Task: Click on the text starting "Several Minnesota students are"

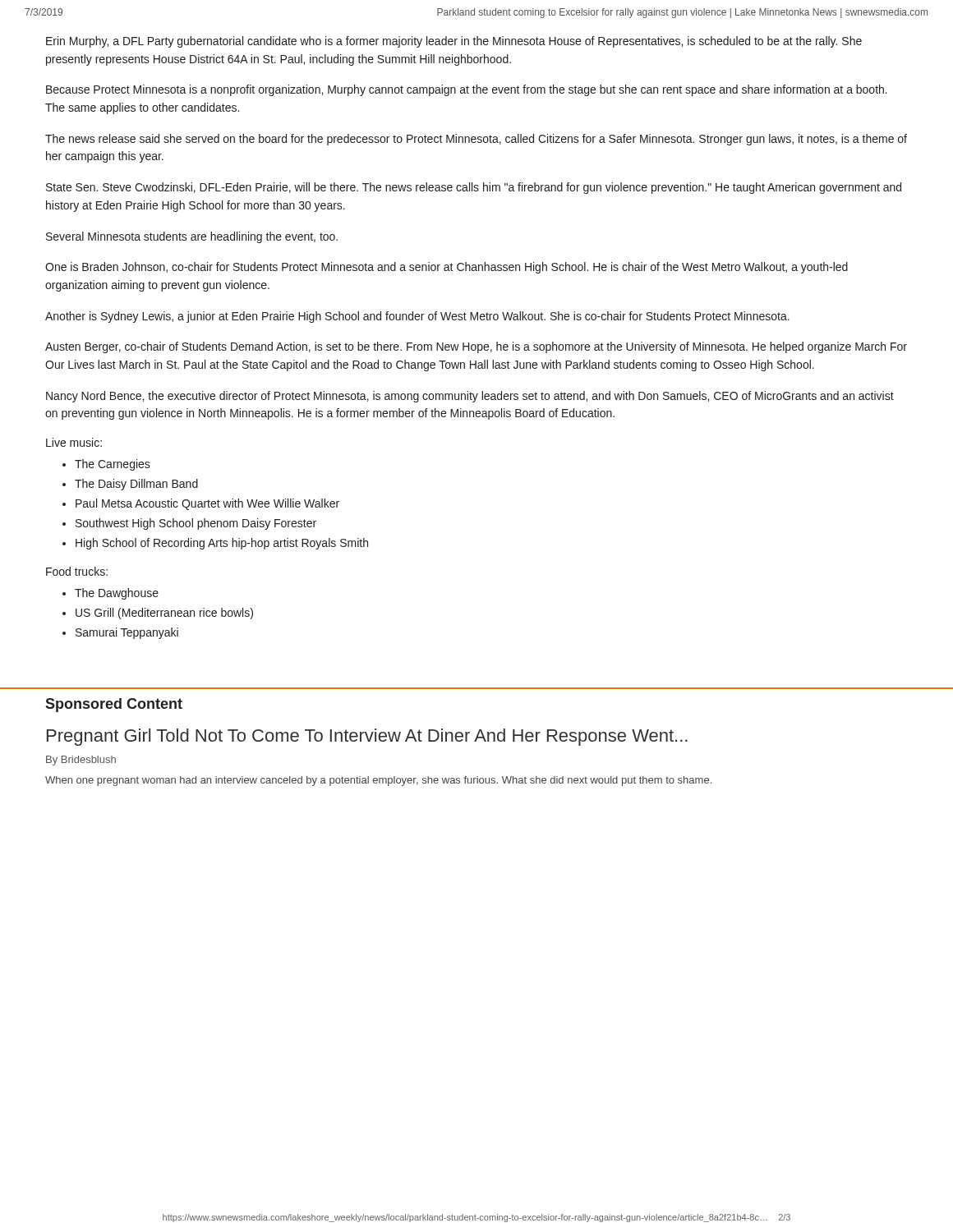Action: tap(192, 236)
